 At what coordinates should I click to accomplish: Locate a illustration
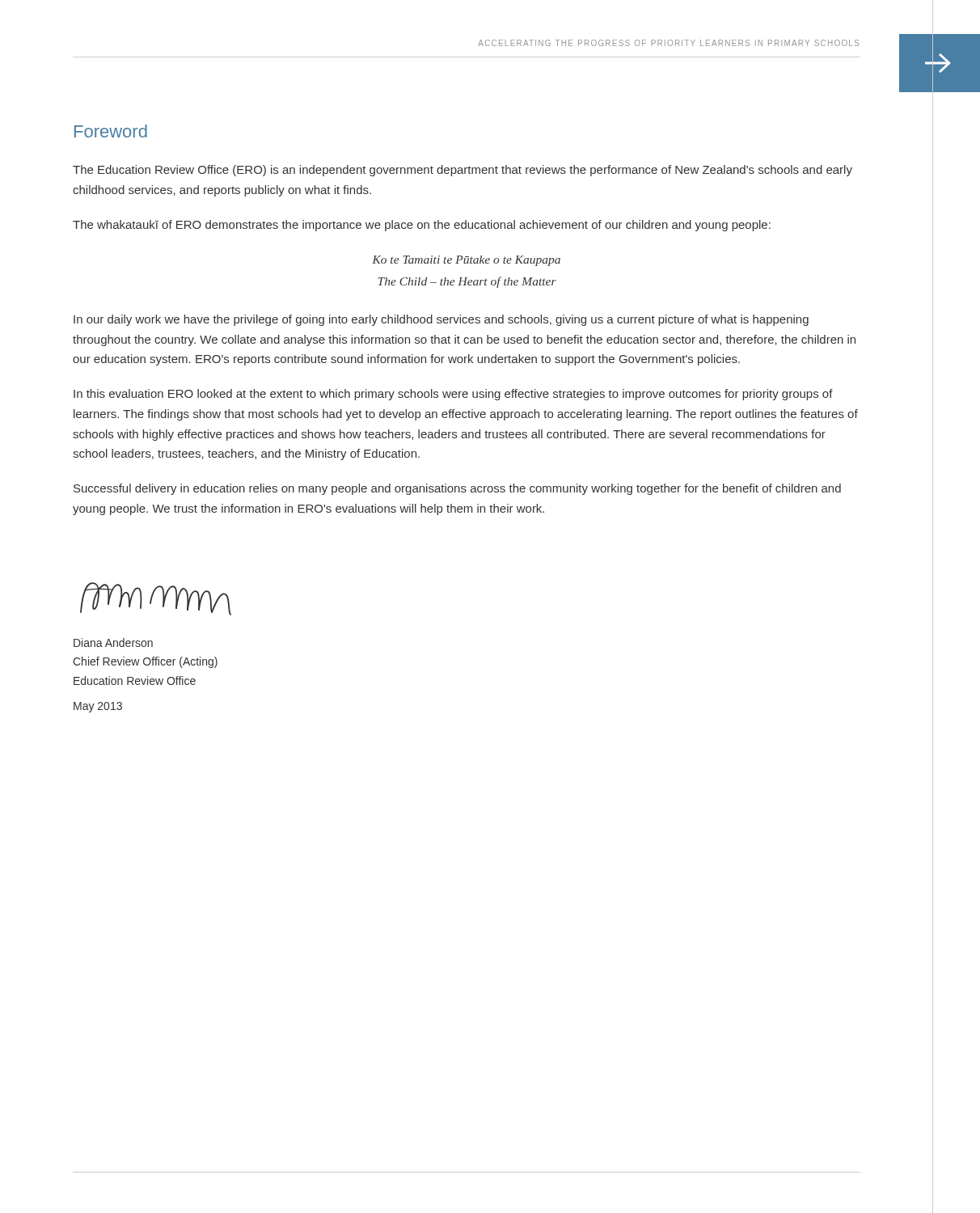pyautogui.click(x=467, y=597)
